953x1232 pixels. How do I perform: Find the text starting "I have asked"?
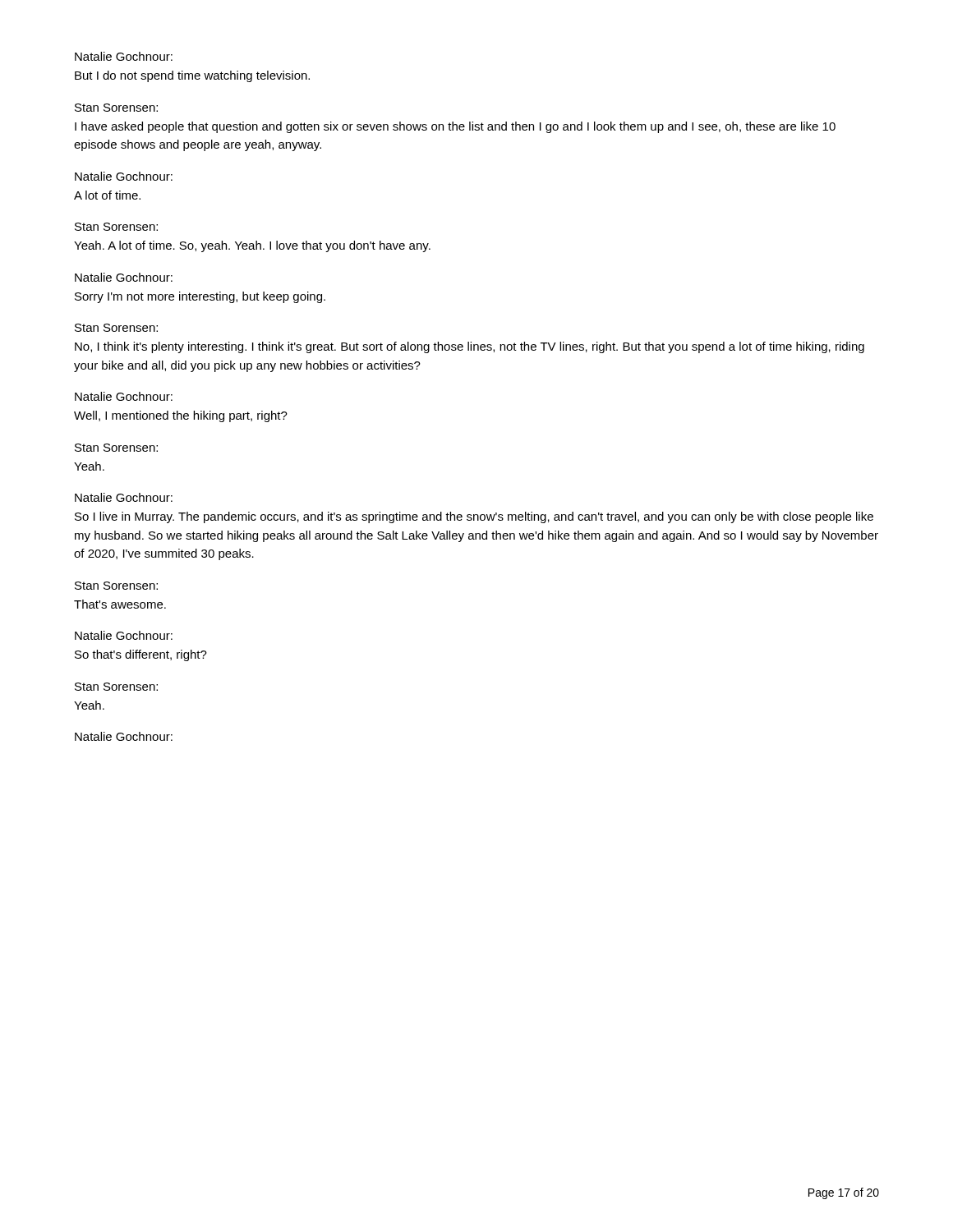(x=476, y=136)
